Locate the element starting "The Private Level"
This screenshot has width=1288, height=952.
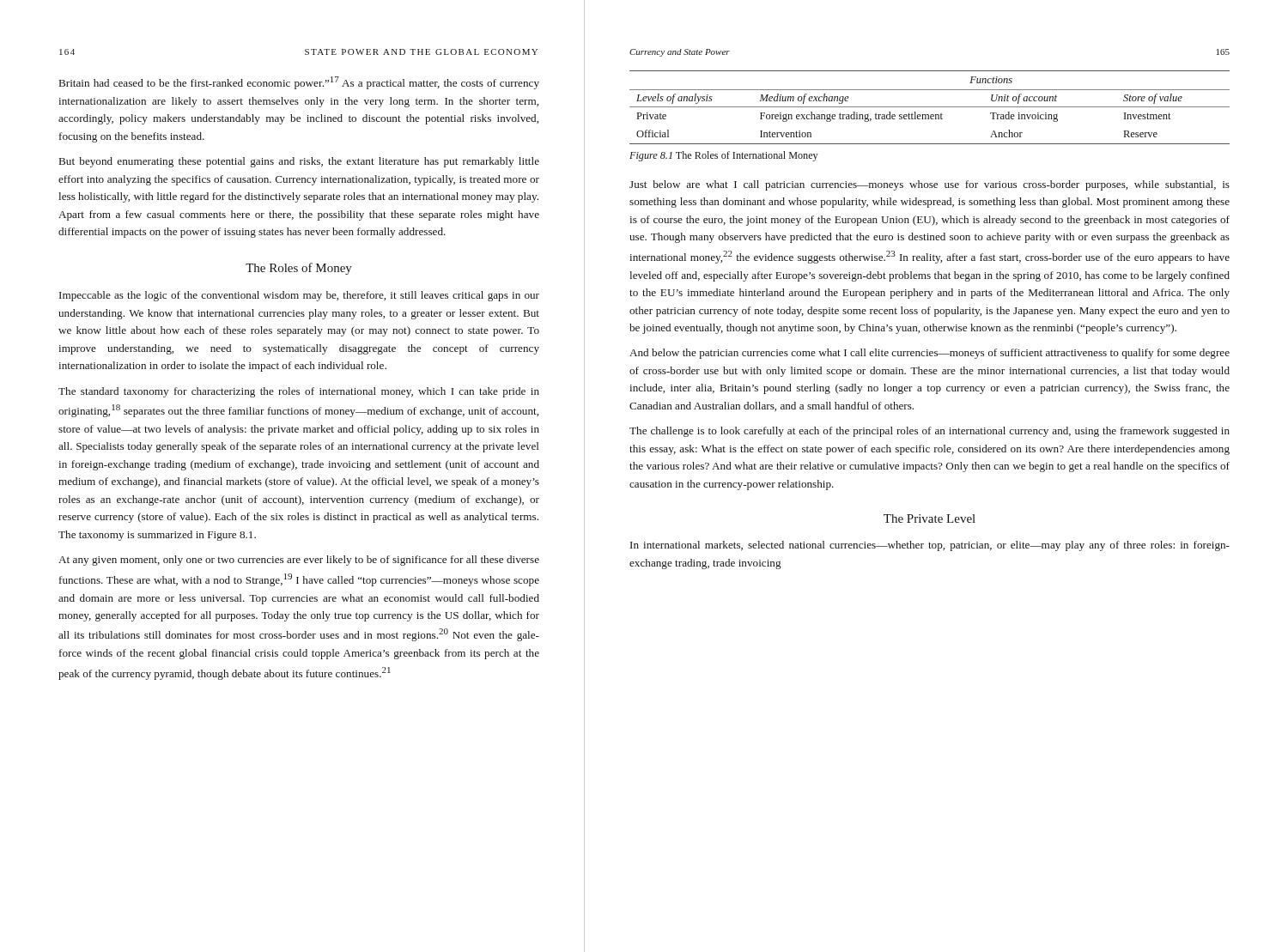click(929, 519)
